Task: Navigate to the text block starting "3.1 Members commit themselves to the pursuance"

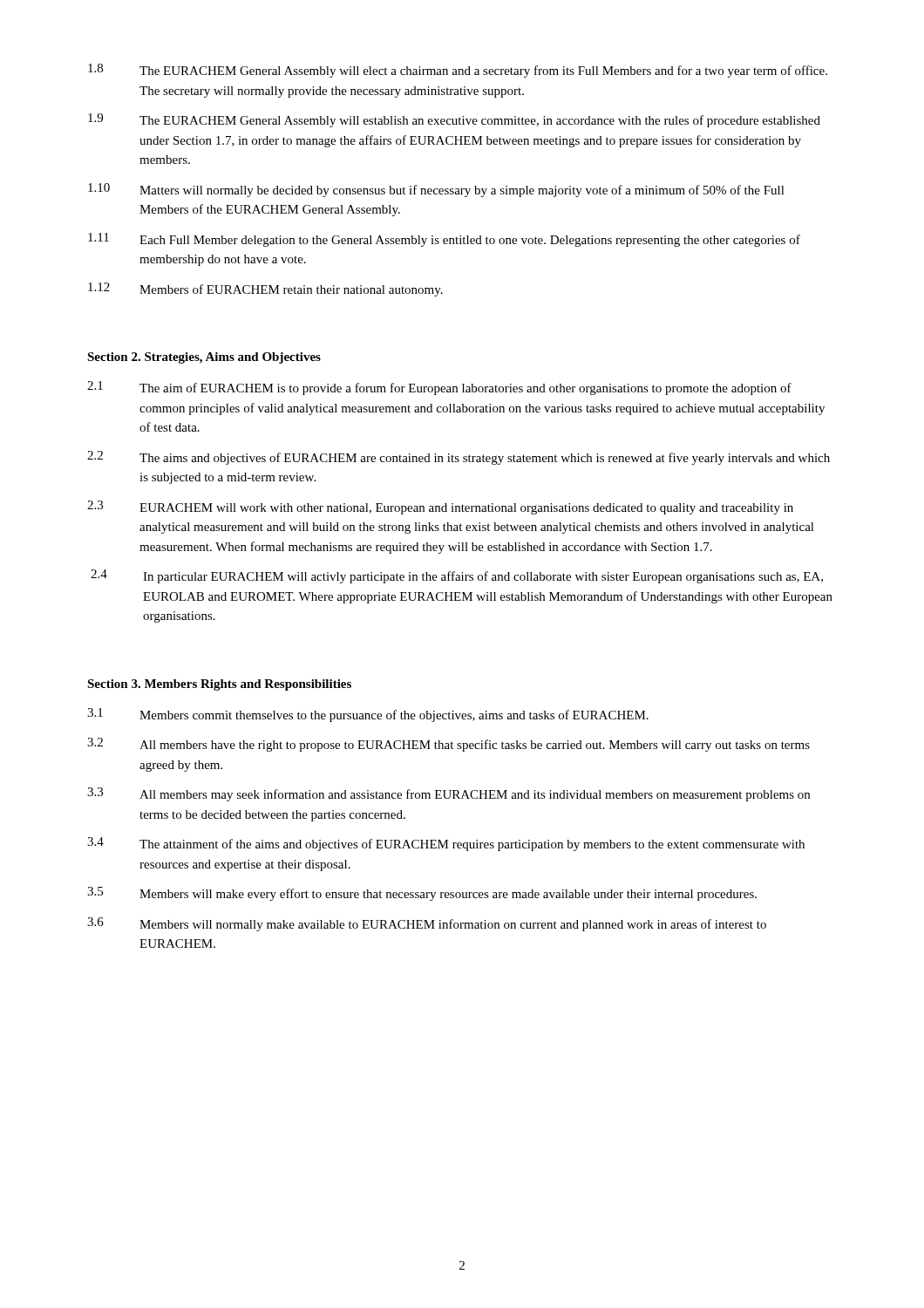Action: point(462,715)
